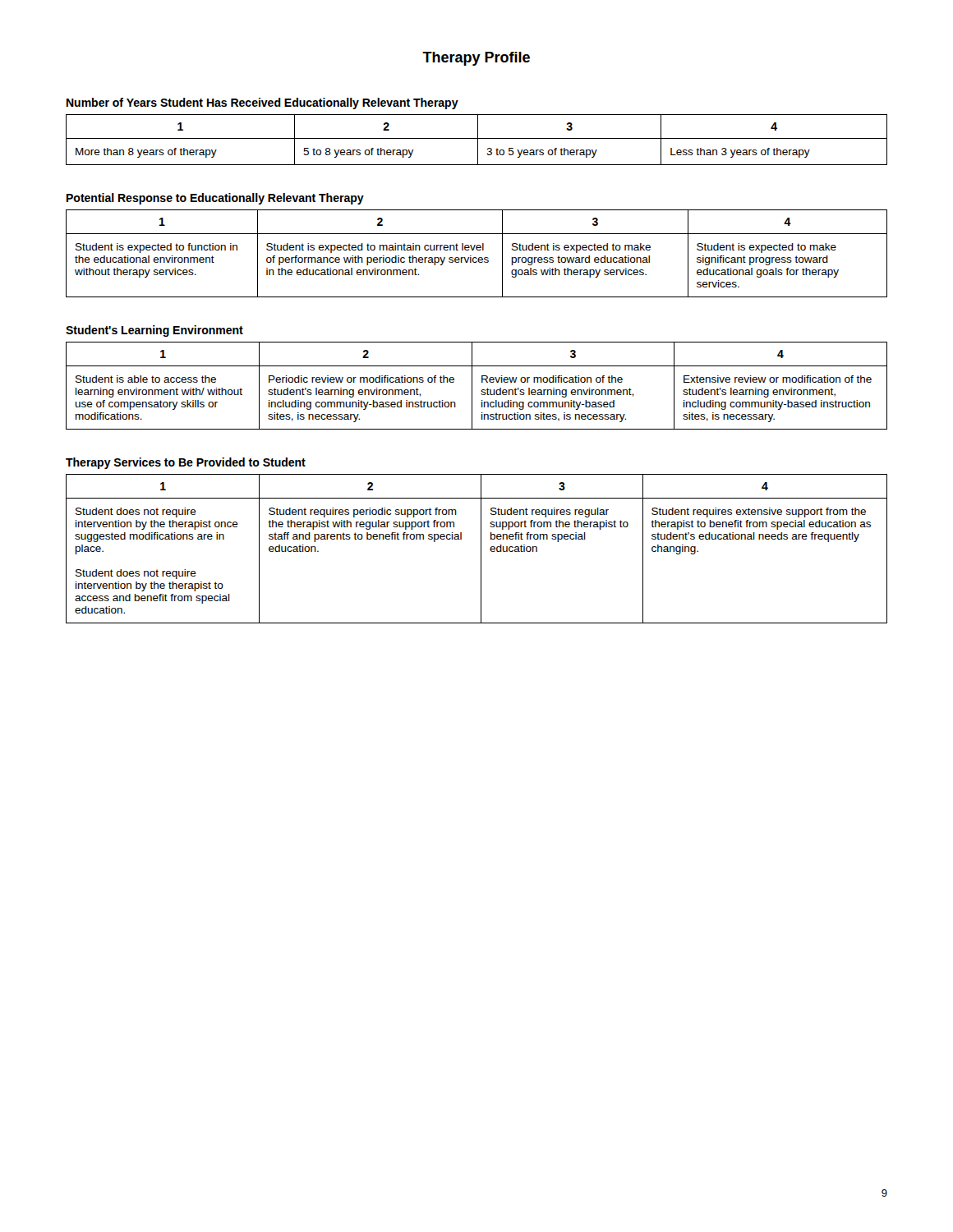Image resolution: width=953 pixels, height=1232 pixels.
Task: Select the table that reads "Extensive review or modification of"
Action: tap(476, 386)
